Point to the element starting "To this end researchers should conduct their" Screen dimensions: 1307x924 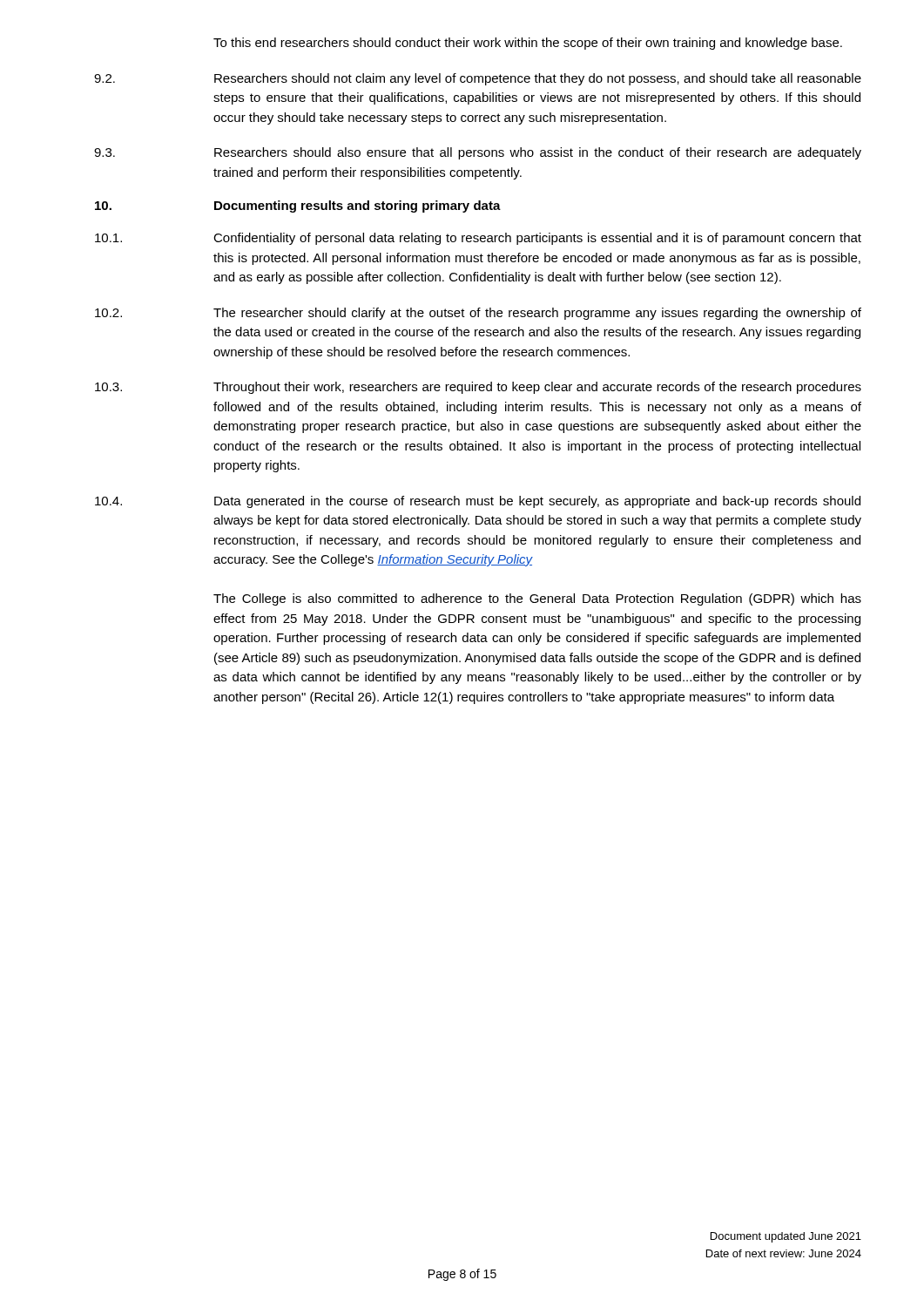[x=528, y=42]
